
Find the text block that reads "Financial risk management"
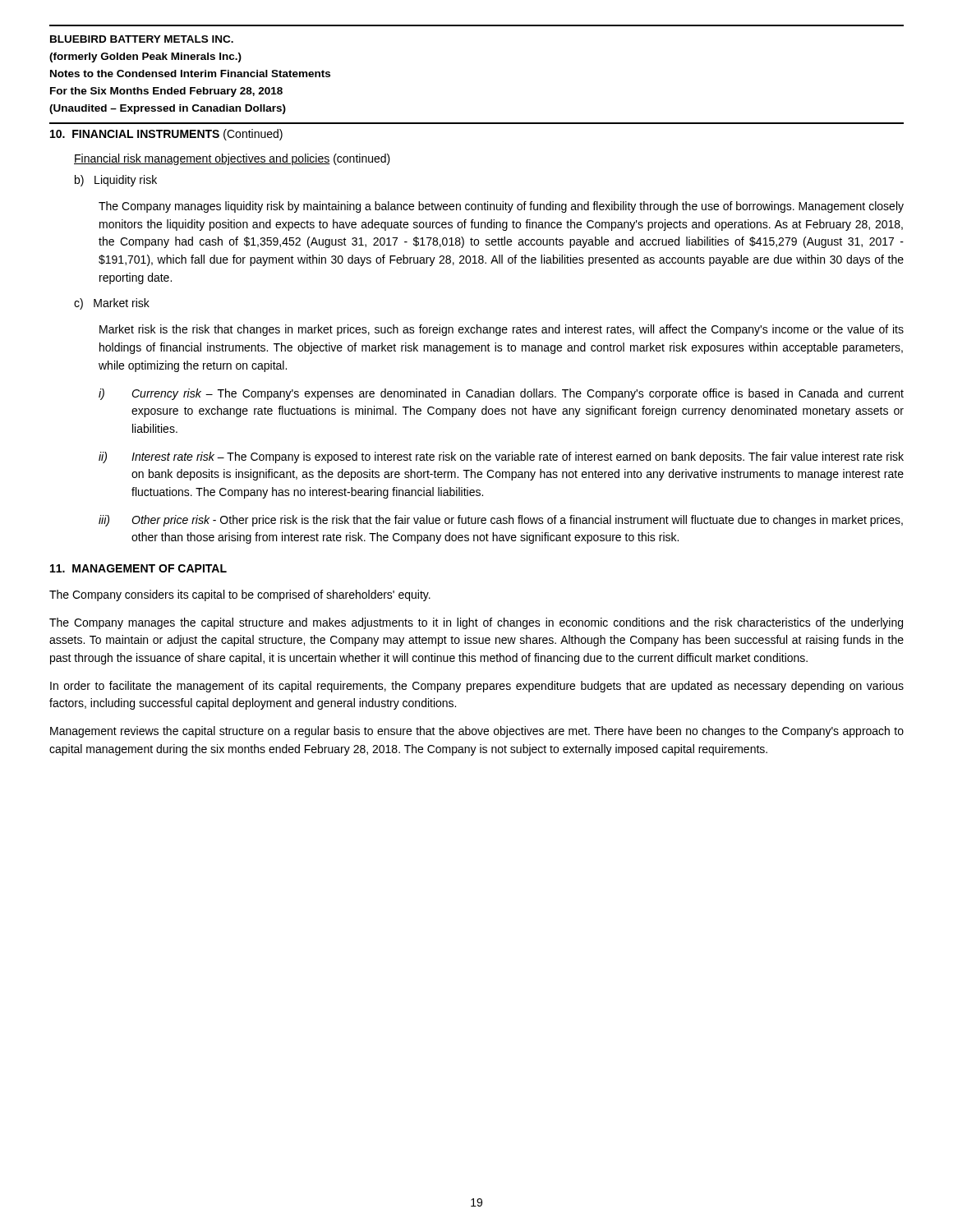[232, 158]
